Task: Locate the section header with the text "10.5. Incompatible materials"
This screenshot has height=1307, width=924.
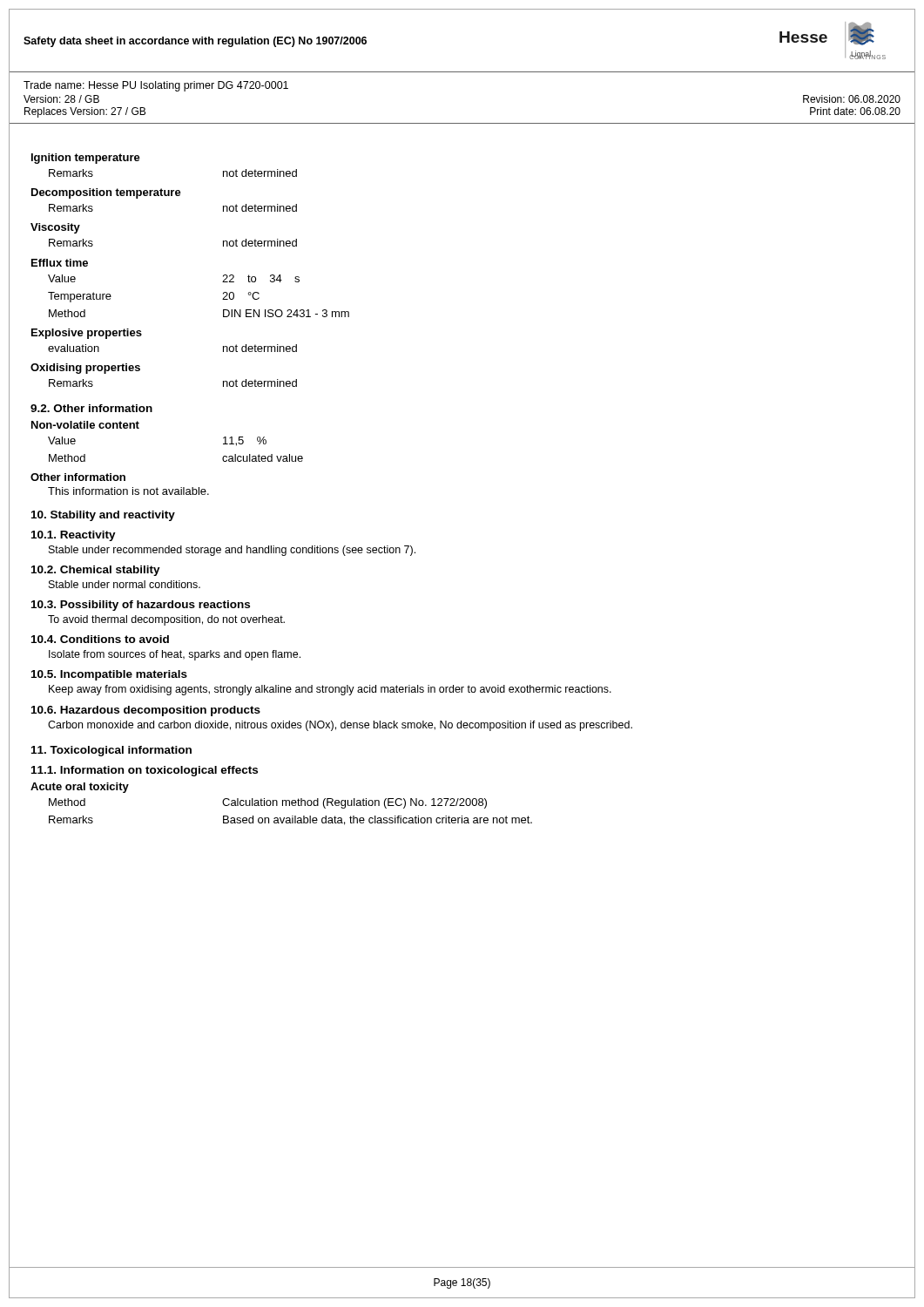Action: click(x=109, y=674)
